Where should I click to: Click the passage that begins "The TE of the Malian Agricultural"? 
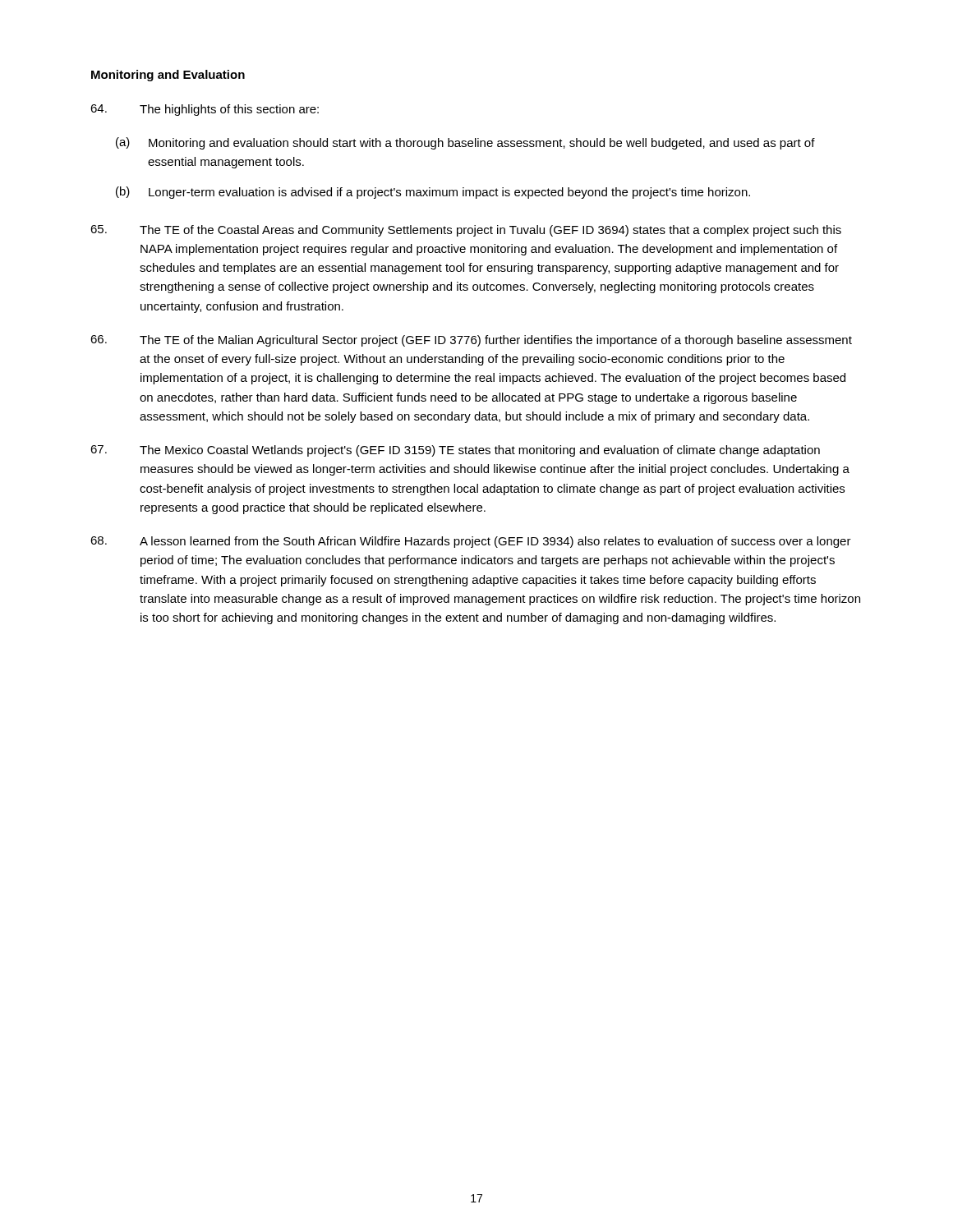click(x=476, y=378)
